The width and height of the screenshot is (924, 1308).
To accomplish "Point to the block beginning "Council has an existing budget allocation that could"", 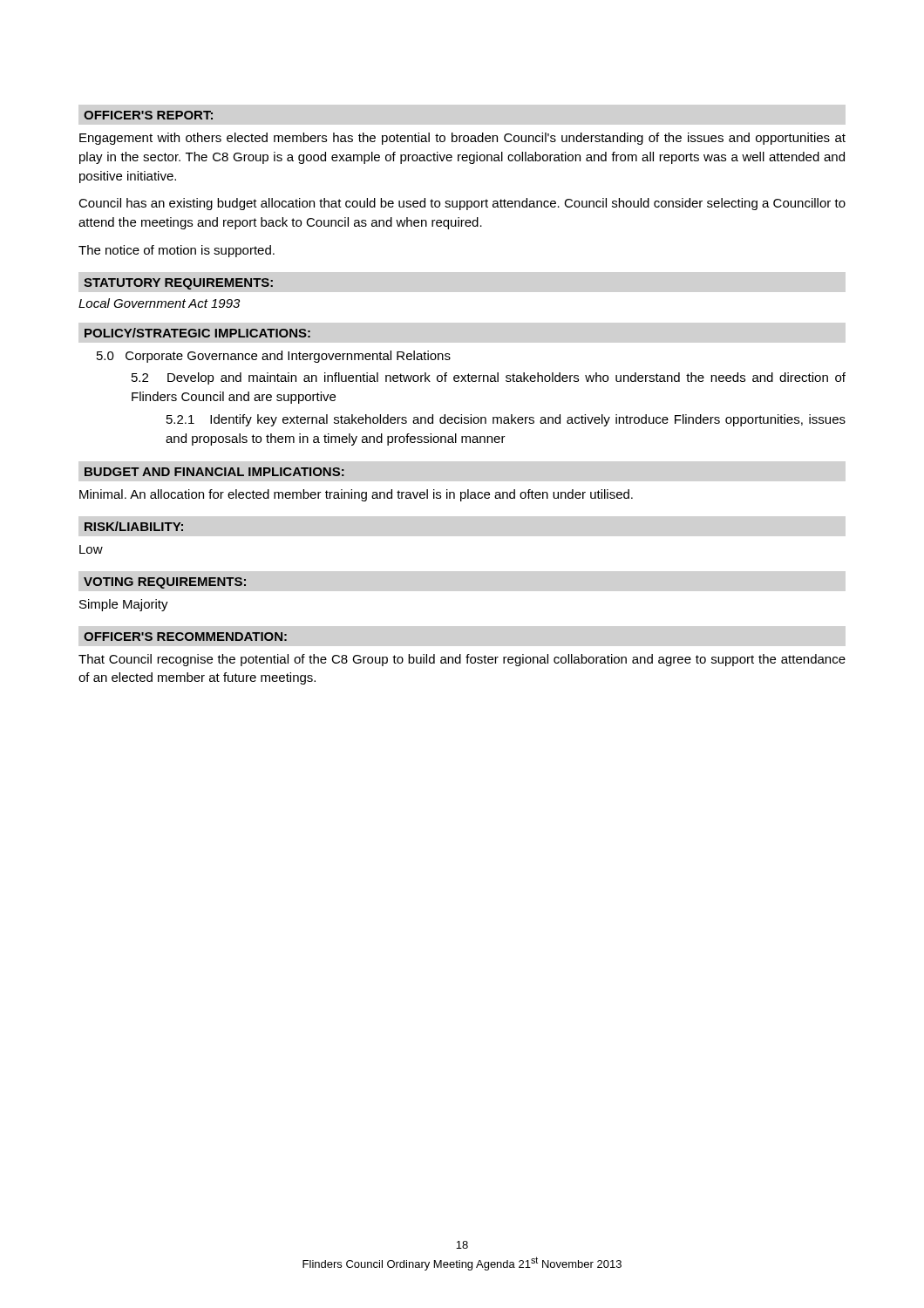I will coord(462,212).
